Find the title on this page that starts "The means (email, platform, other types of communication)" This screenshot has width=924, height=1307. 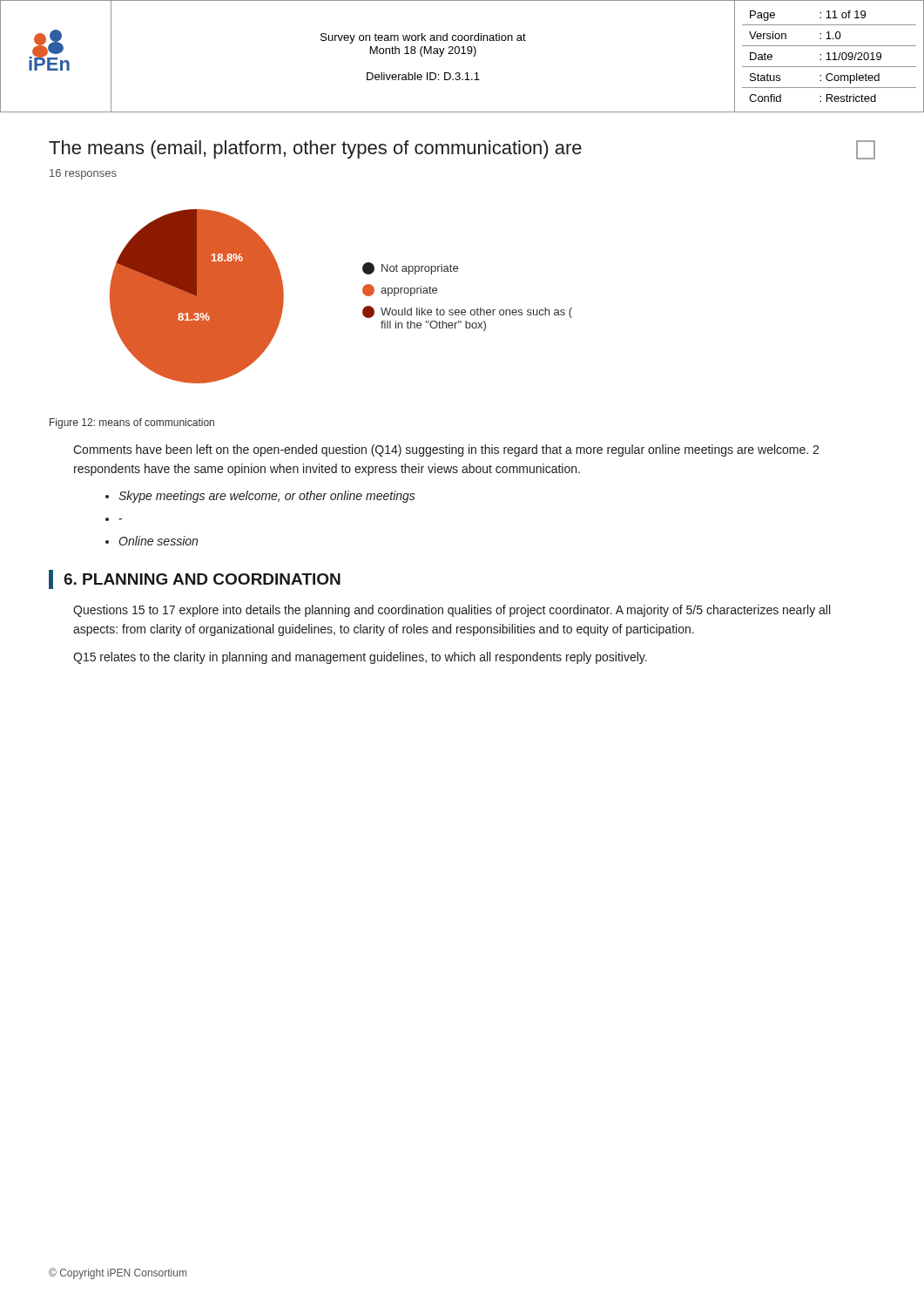(316, 148)
